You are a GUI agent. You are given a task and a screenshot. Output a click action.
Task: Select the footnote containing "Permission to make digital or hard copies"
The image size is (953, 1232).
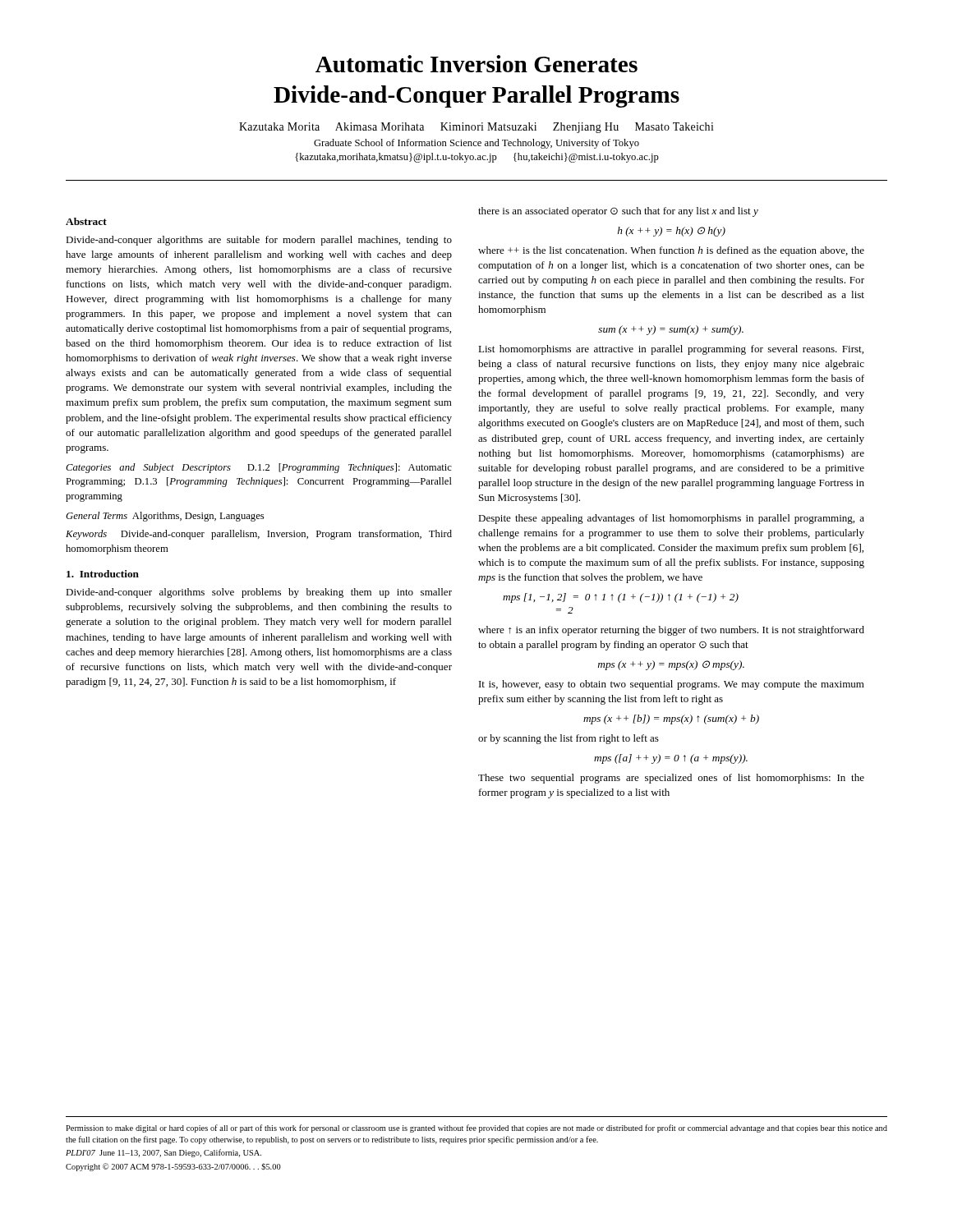click(x=476, y=1148)
